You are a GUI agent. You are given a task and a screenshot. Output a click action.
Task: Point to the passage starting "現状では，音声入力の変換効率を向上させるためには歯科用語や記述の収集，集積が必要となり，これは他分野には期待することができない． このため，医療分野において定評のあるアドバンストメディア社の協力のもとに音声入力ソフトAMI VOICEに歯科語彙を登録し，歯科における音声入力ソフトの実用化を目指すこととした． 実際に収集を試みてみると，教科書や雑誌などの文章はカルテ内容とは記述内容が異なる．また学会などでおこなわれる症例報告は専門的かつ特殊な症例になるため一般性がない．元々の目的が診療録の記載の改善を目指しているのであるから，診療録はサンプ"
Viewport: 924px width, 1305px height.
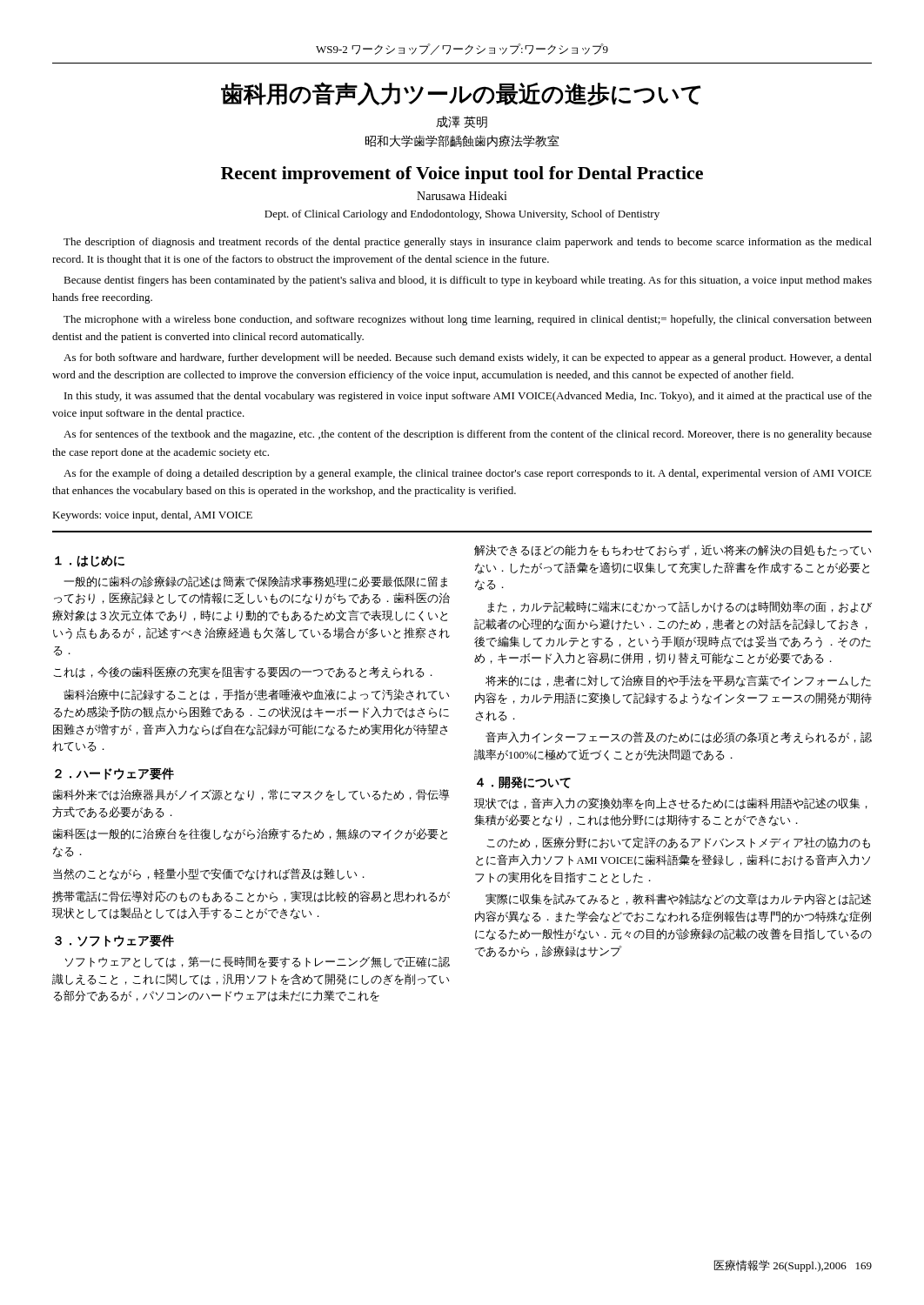pyautogui.click(x=671, y=803)
